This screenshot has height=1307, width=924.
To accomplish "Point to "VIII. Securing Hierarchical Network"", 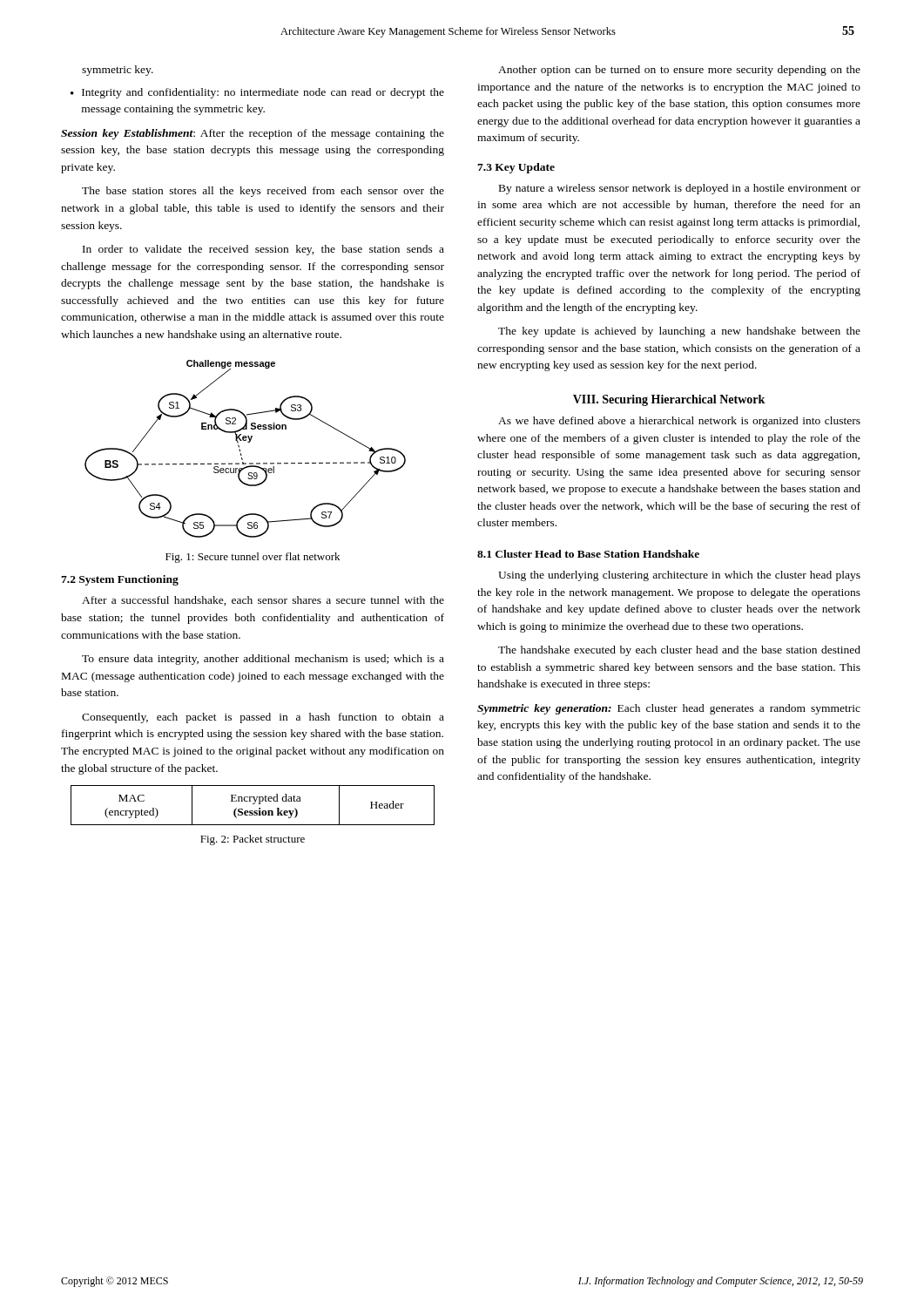I will (669, 400).
